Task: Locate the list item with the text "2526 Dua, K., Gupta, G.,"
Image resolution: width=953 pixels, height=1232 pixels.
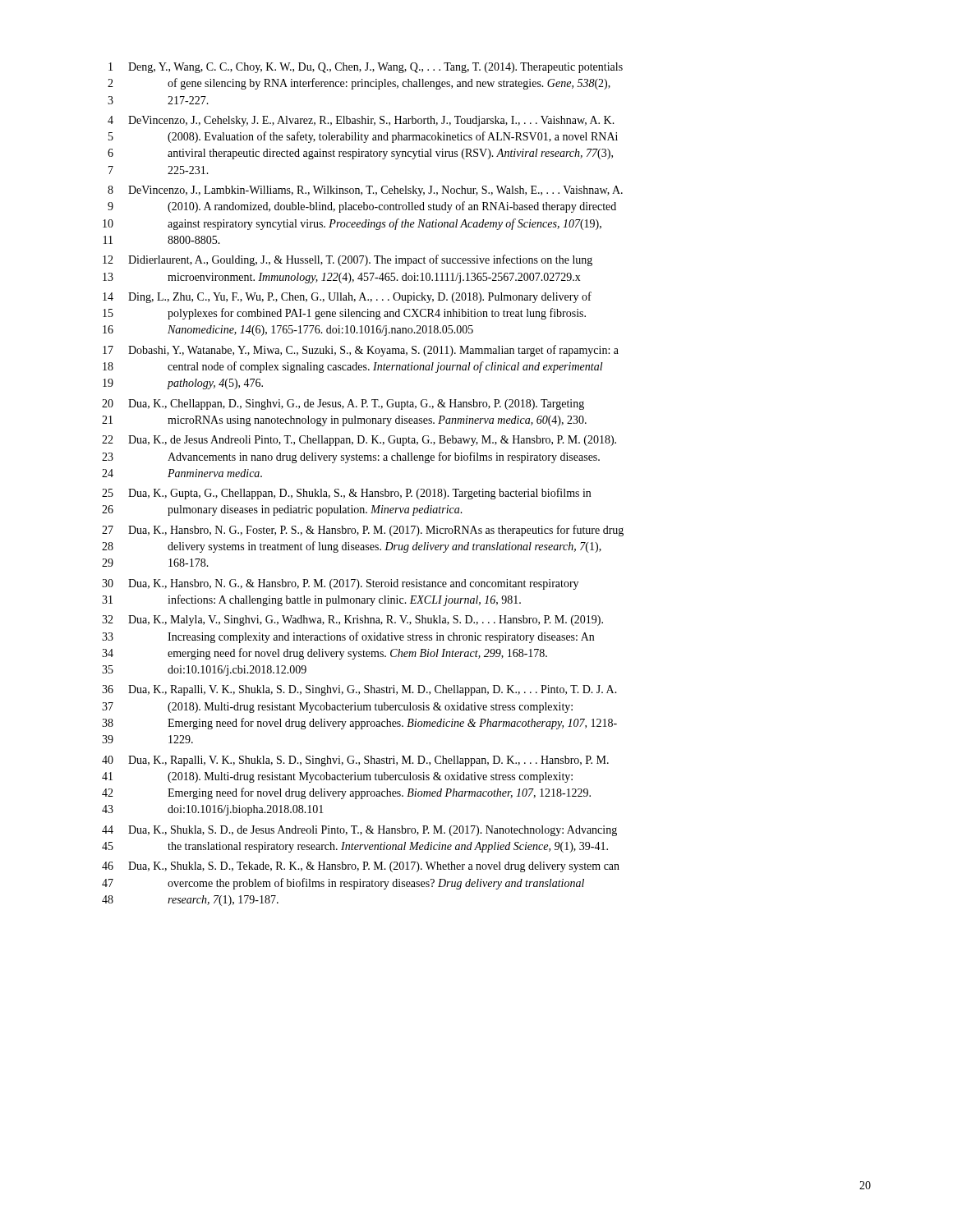Action: [x=476, y=502]
